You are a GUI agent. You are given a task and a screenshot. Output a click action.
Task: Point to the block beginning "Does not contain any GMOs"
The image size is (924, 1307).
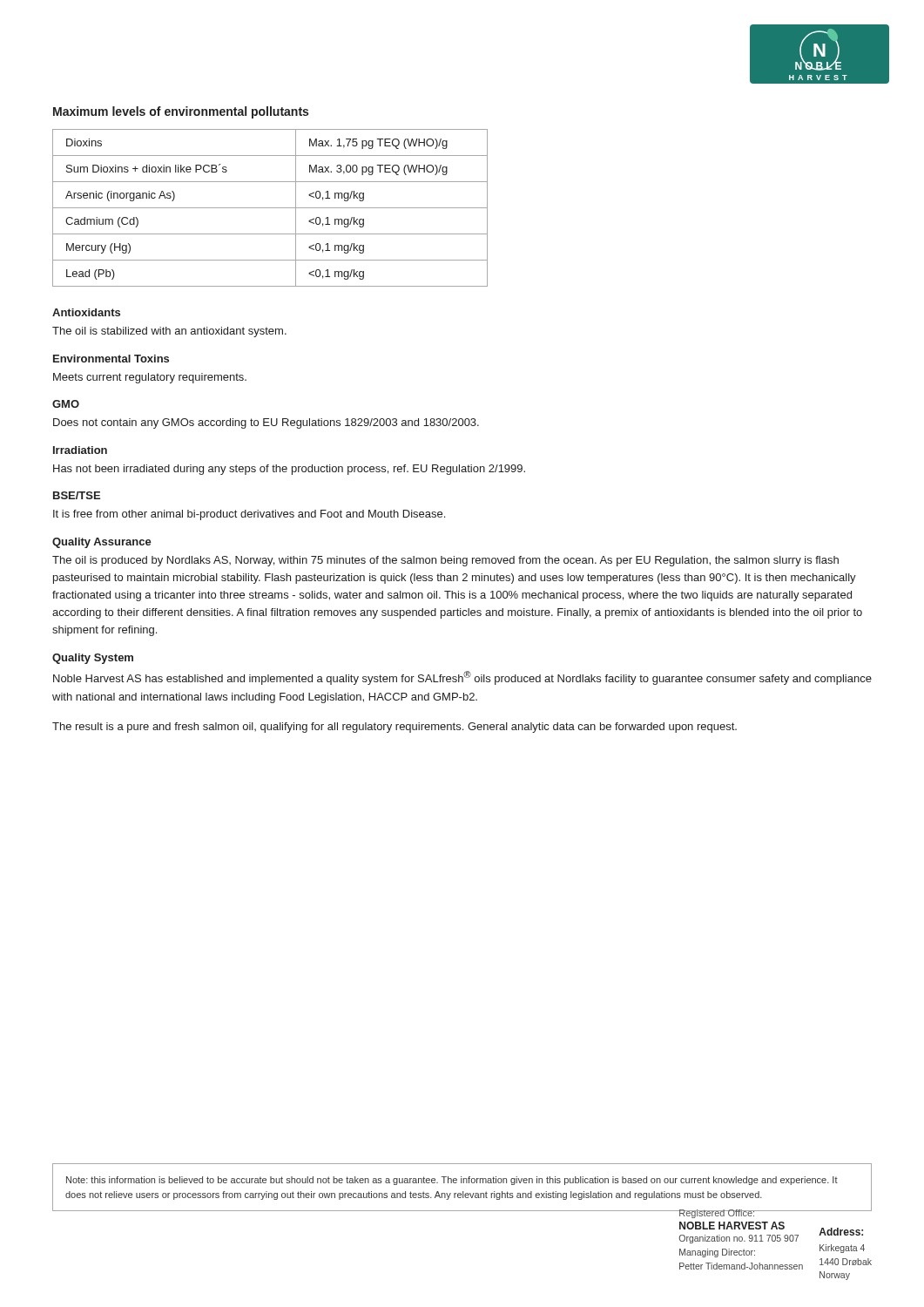(266, 422)
